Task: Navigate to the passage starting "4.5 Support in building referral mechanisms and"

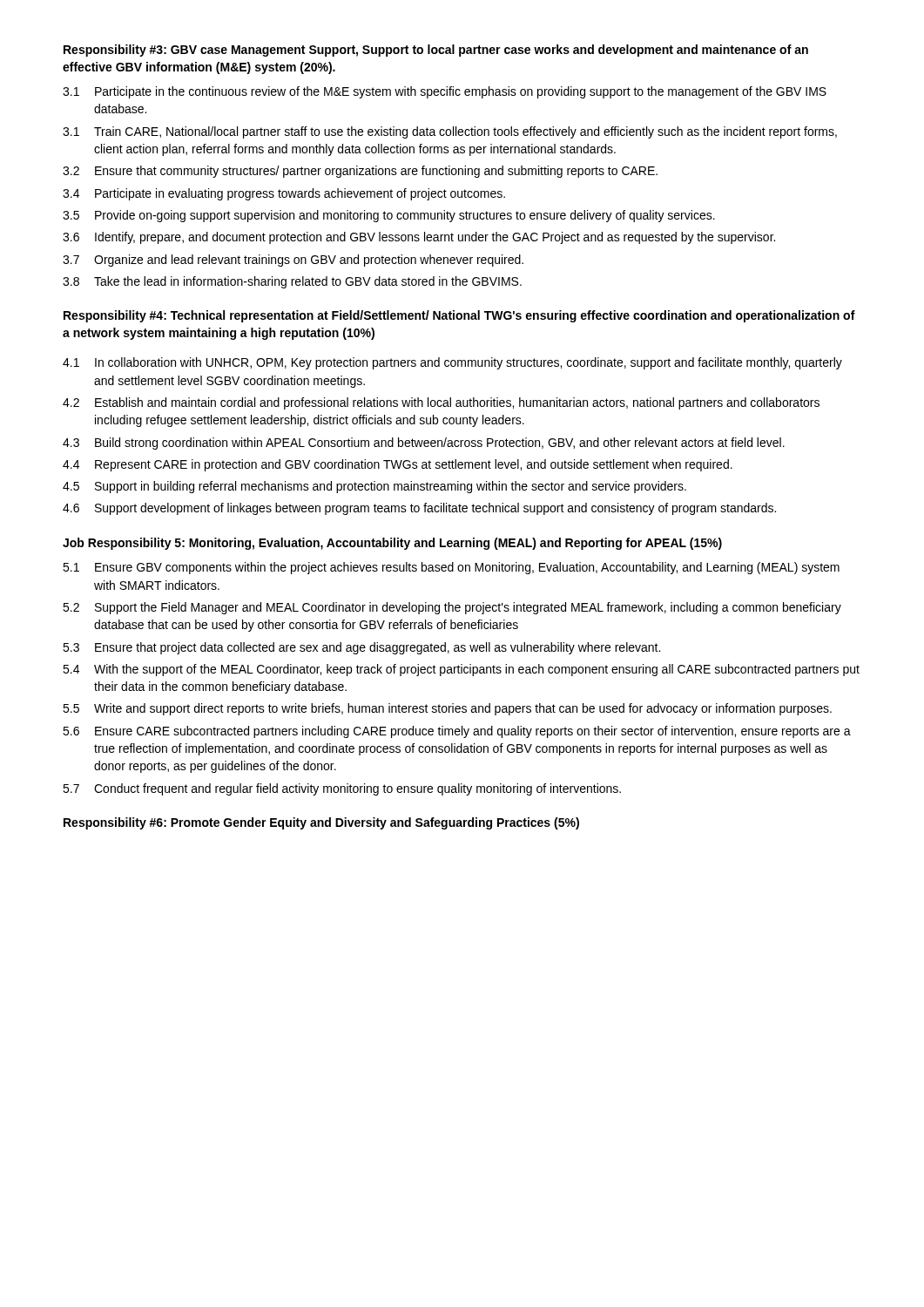Action: point(462,486)
